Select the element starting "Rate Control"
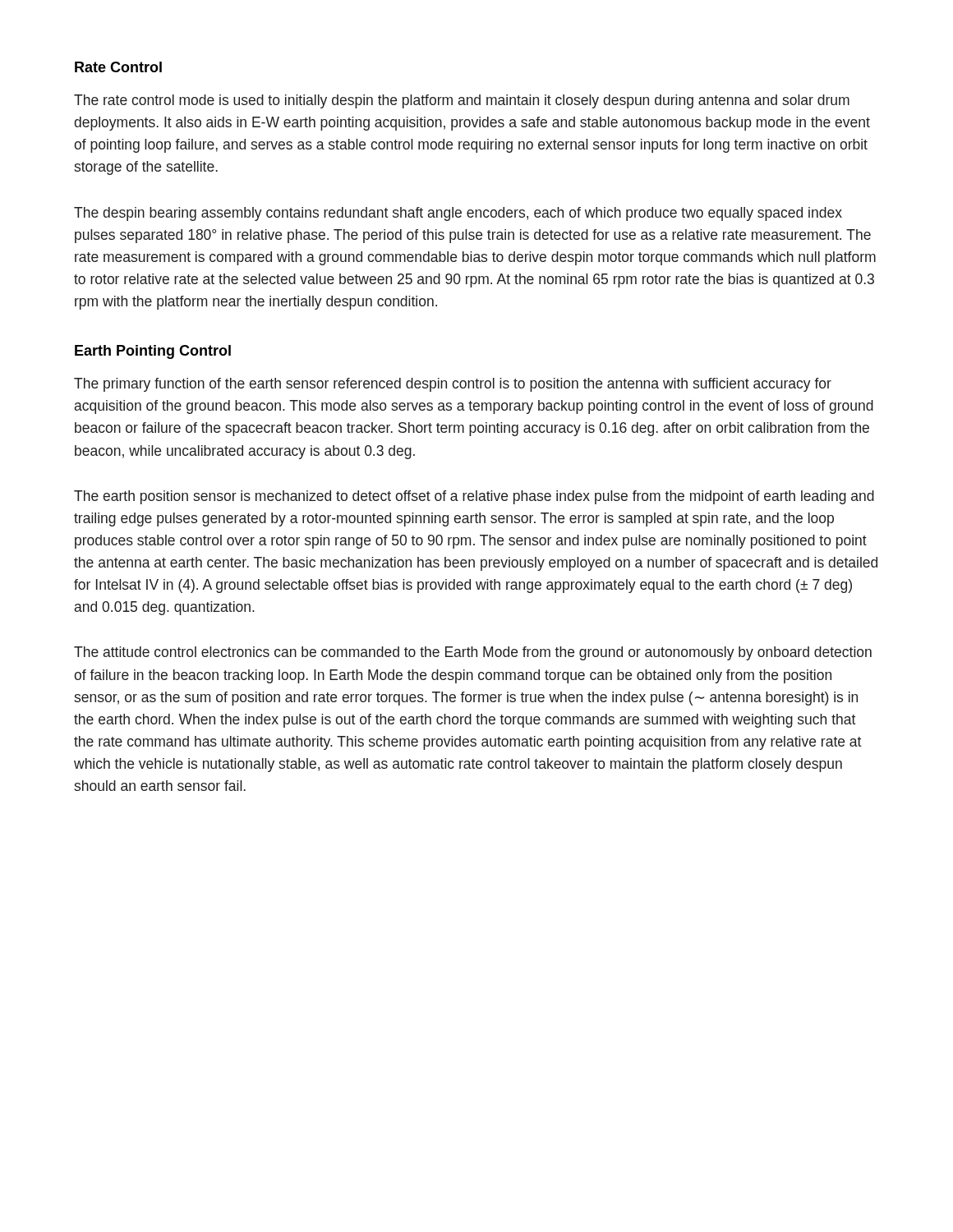The width and height of the screenshot is (953, 1232). [x=118, y=67]
